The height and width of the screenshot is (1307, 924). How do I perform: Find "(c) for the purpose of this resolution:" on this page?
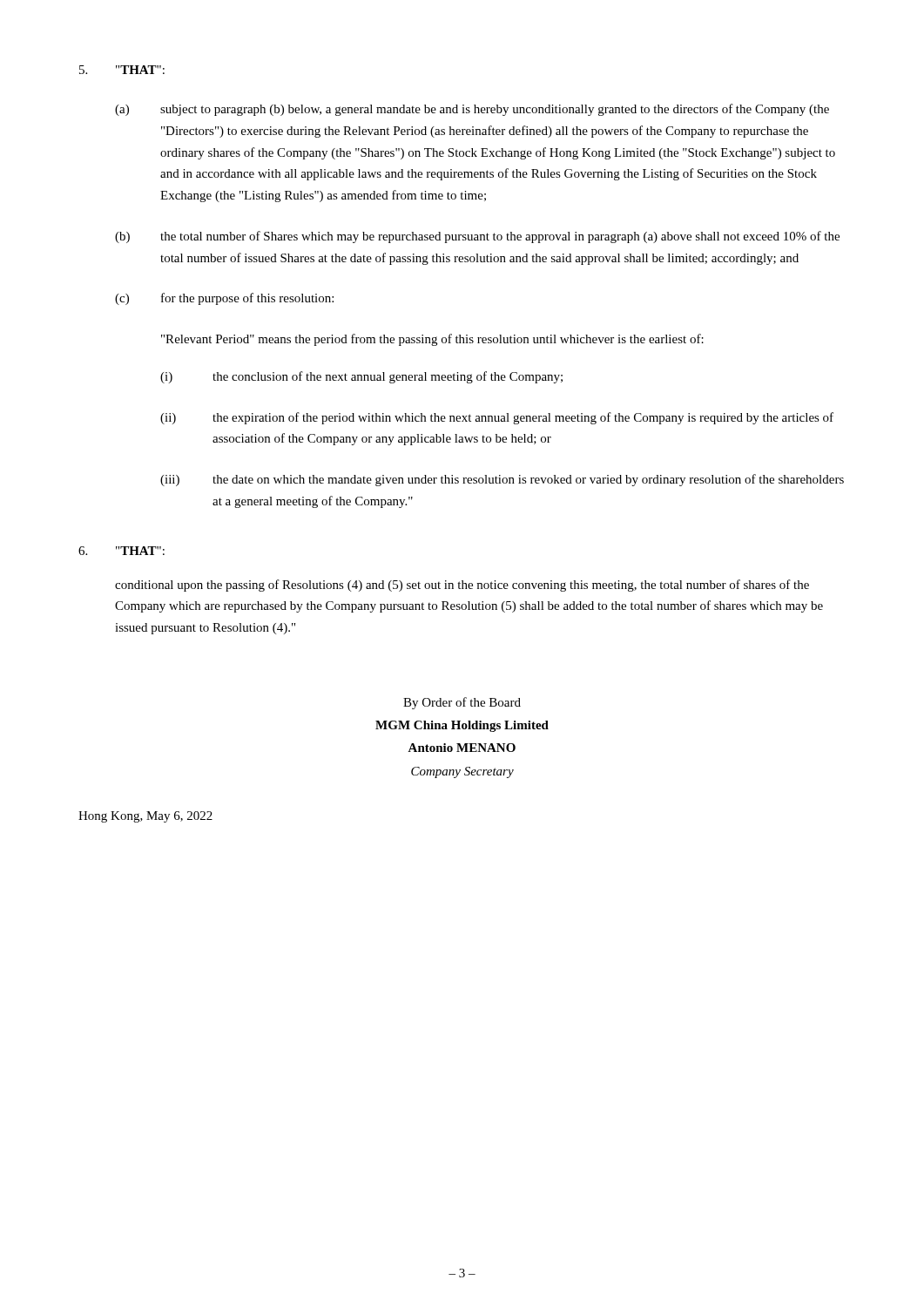tap(224, 299)
